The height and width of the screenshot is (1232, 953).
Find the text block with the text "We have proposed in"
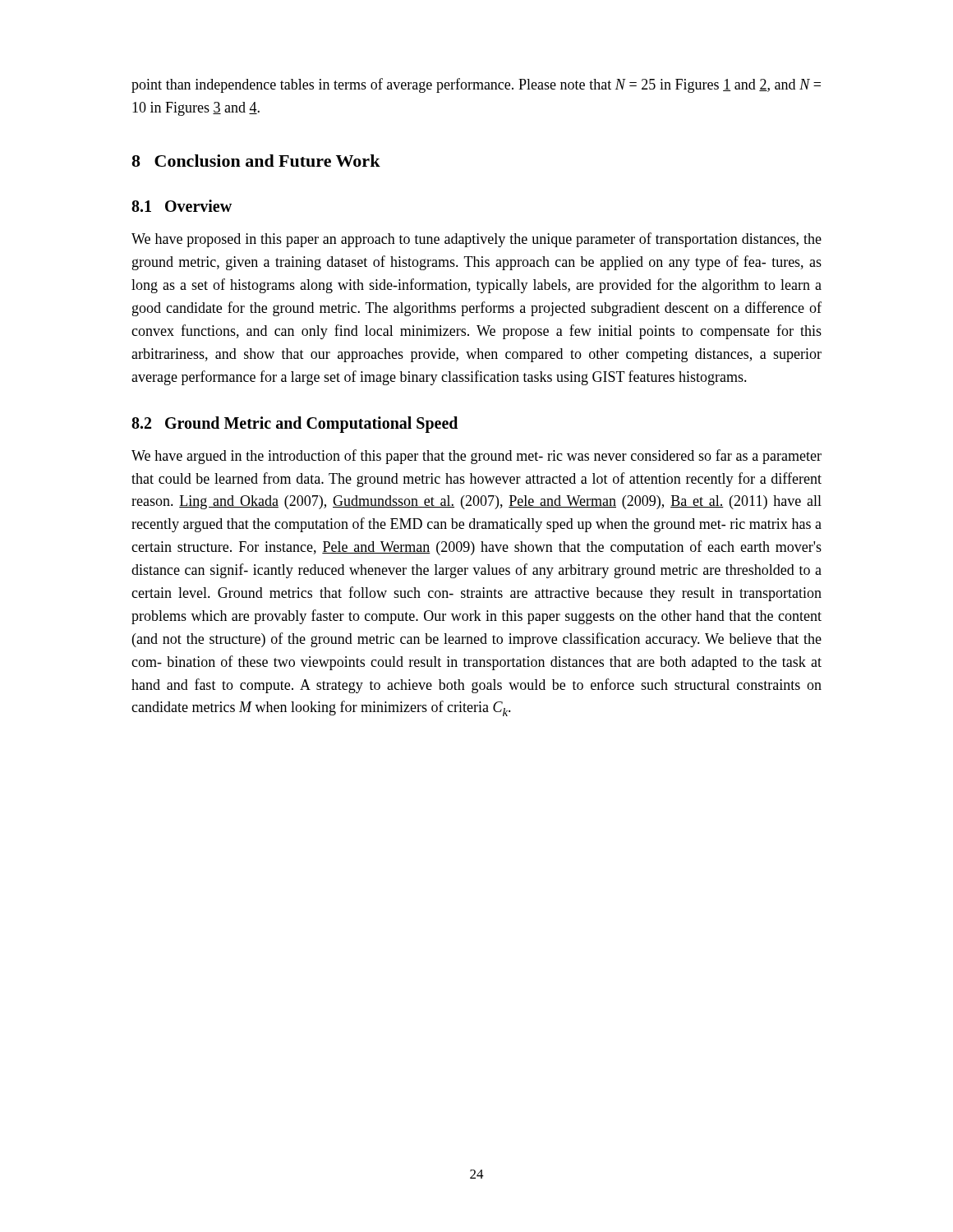[x=476, y=309]
